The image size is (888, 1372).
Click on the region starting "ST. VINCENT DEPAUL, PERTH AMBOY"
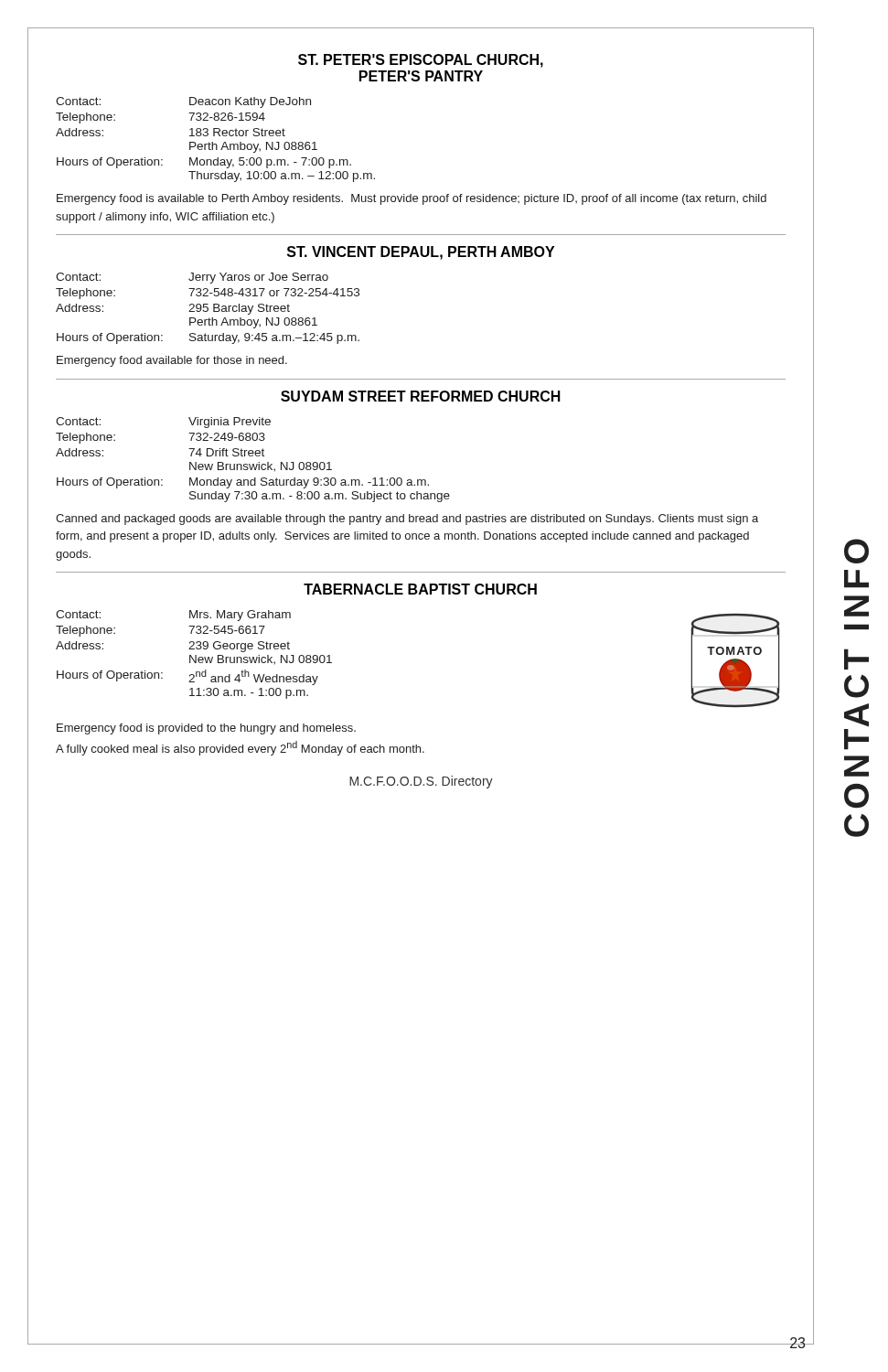tap(421, 252)
